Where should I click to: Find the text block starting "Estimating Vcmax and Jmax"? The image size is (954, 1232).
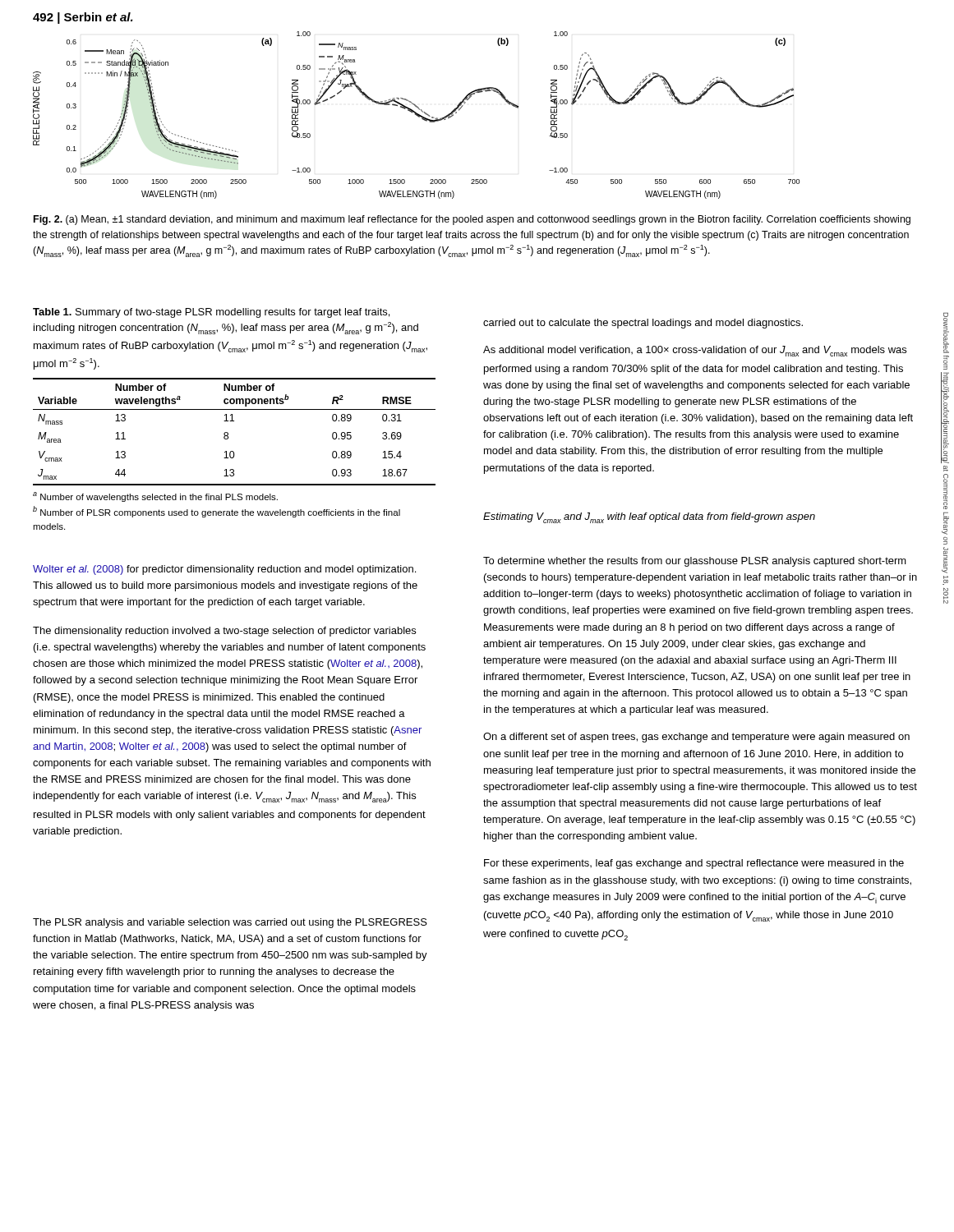(x=649, y=517)
